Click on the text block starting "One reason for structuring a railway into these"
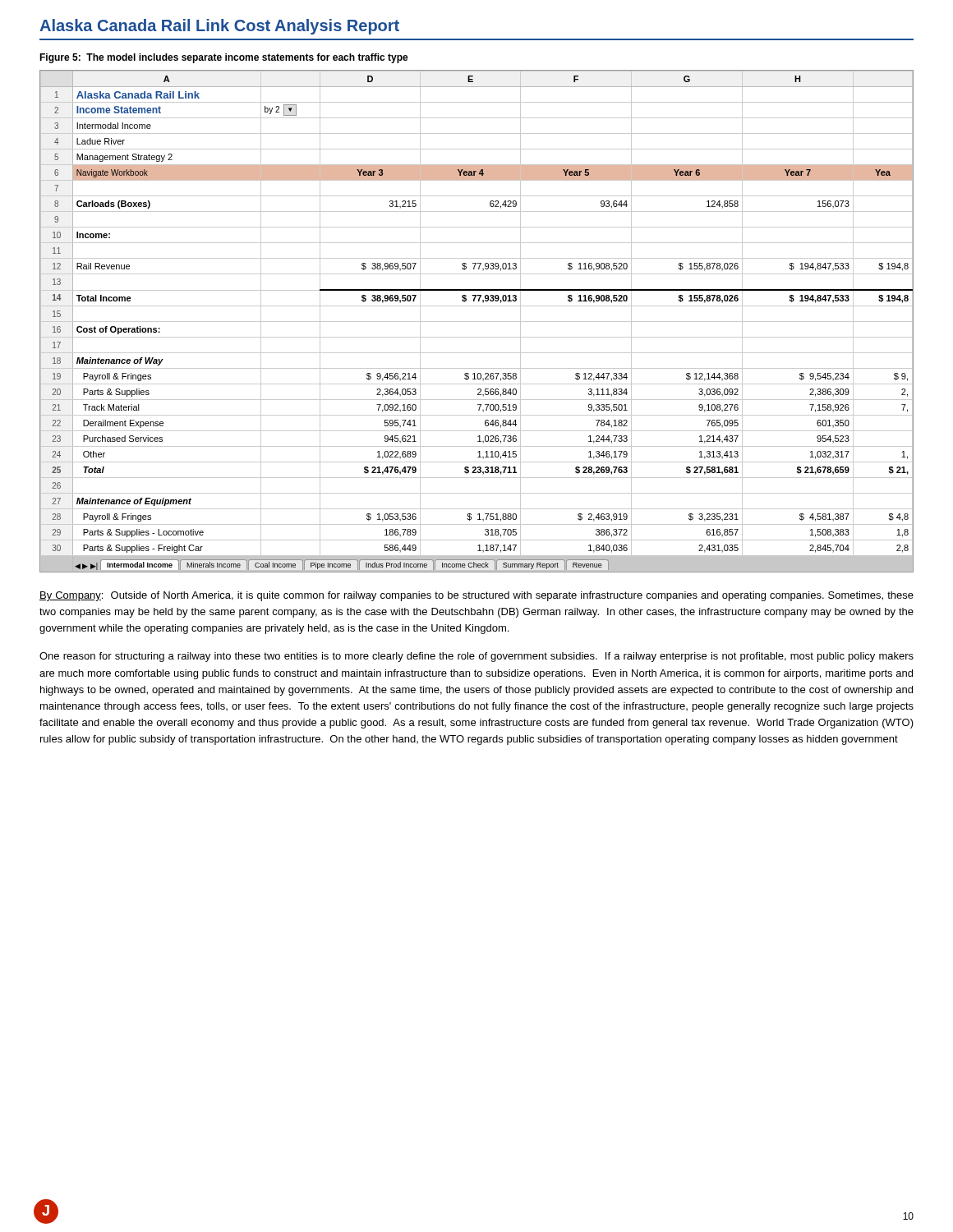Screen dimensions: 1232x953 tap(476, 698)
